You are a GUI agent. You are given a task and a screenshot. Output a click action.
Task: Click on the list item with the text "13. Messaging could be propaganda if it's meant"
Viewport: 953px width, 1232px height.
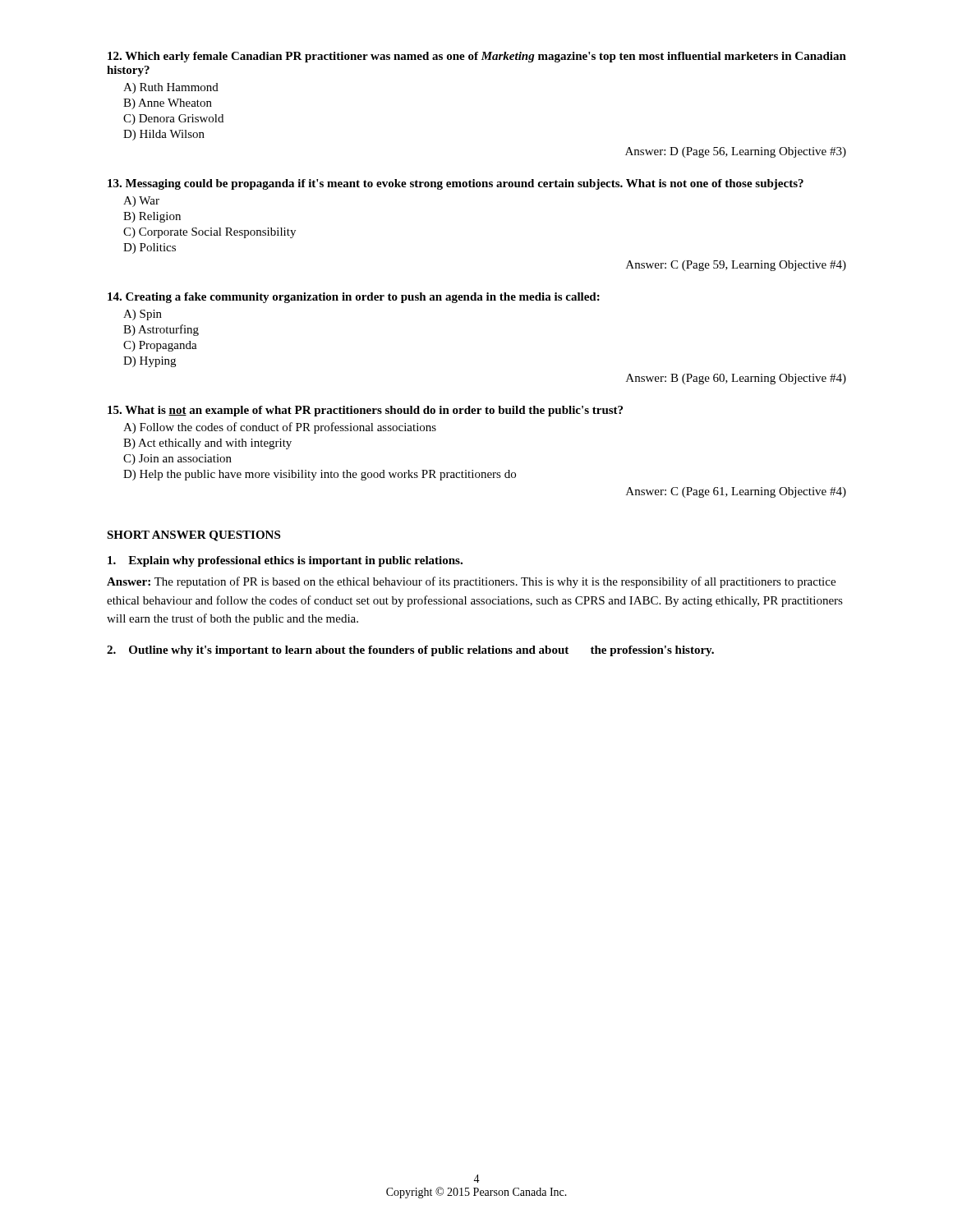(x=456, y=184)
